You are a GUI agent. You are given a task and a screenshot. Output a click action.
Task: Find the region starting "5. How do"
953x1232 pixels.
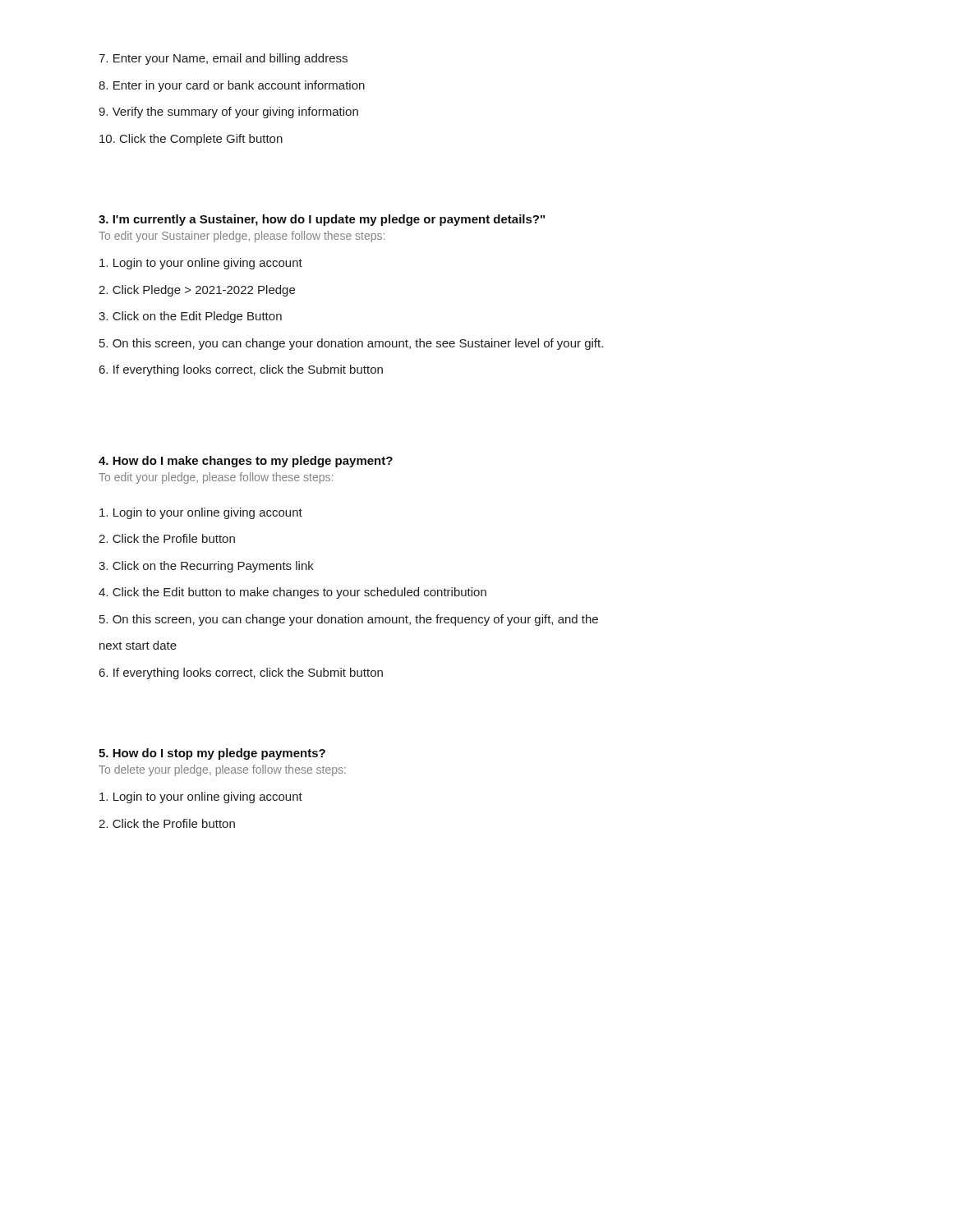pos(212,753)
